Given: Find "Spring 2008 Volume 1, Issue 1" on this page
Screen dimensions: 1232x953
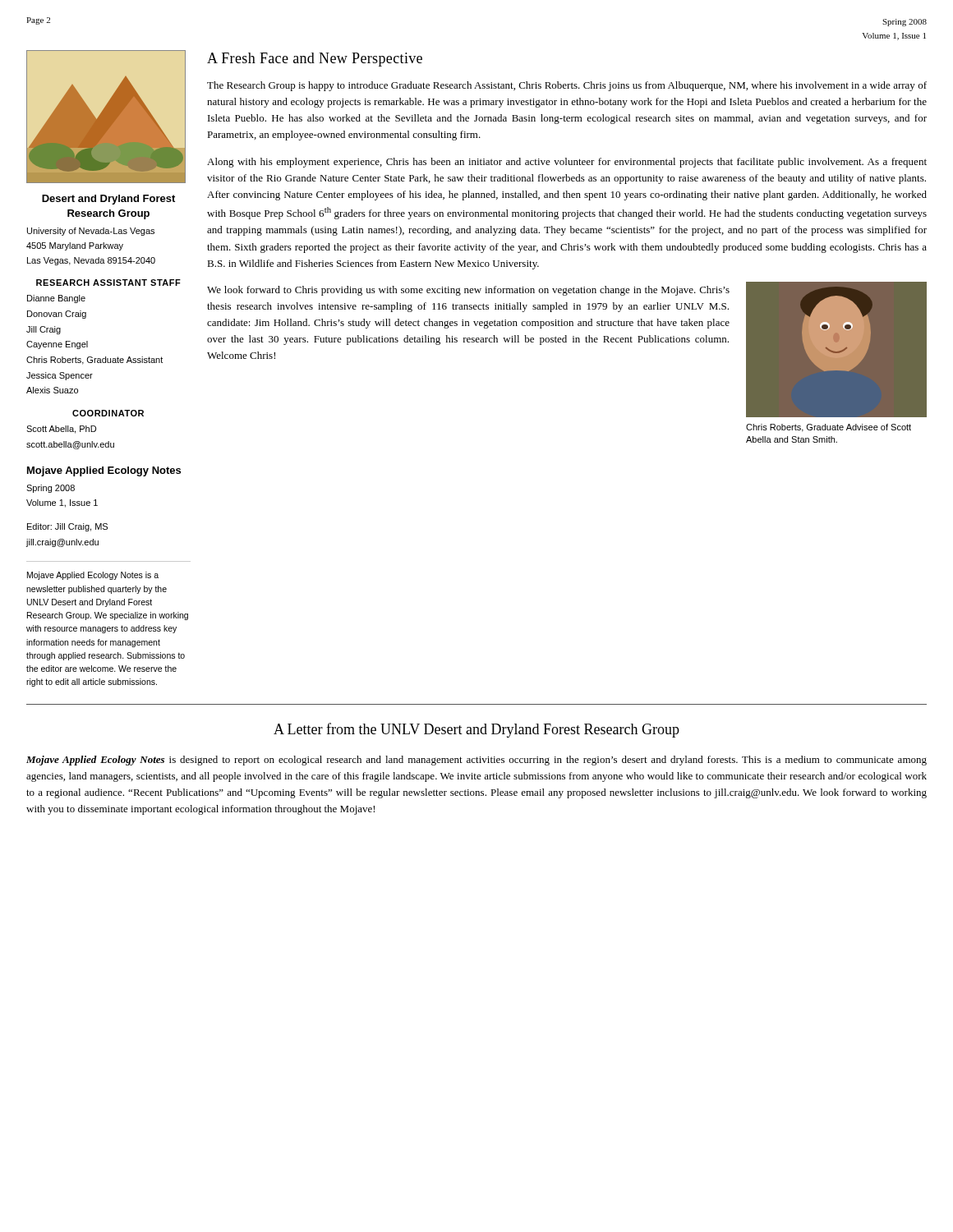Looking at the screenshot, I should [62, 495].
